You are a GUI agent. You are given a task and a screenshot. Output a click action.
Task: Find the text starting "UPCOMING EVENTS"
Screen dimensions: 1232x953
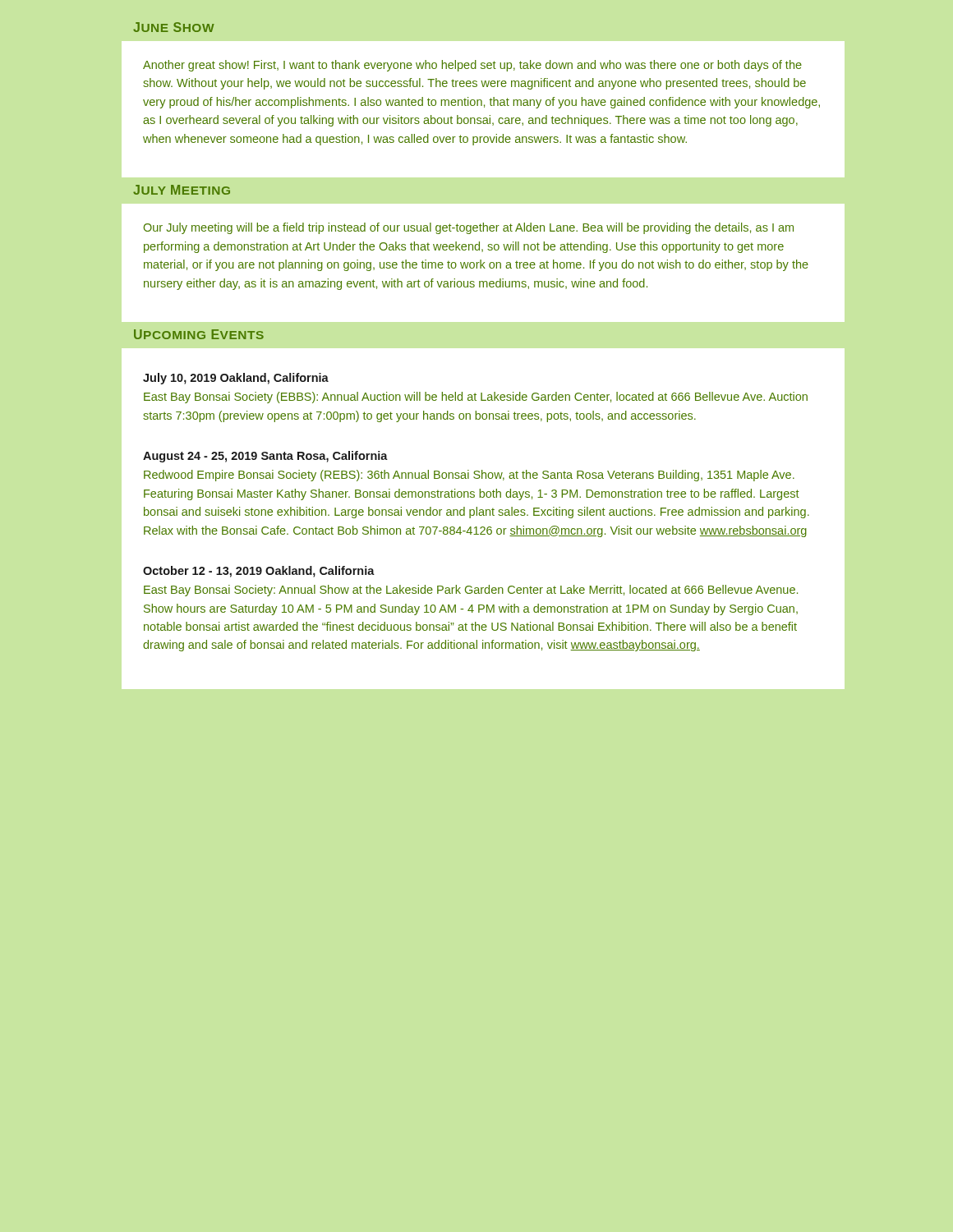point(199,335)
